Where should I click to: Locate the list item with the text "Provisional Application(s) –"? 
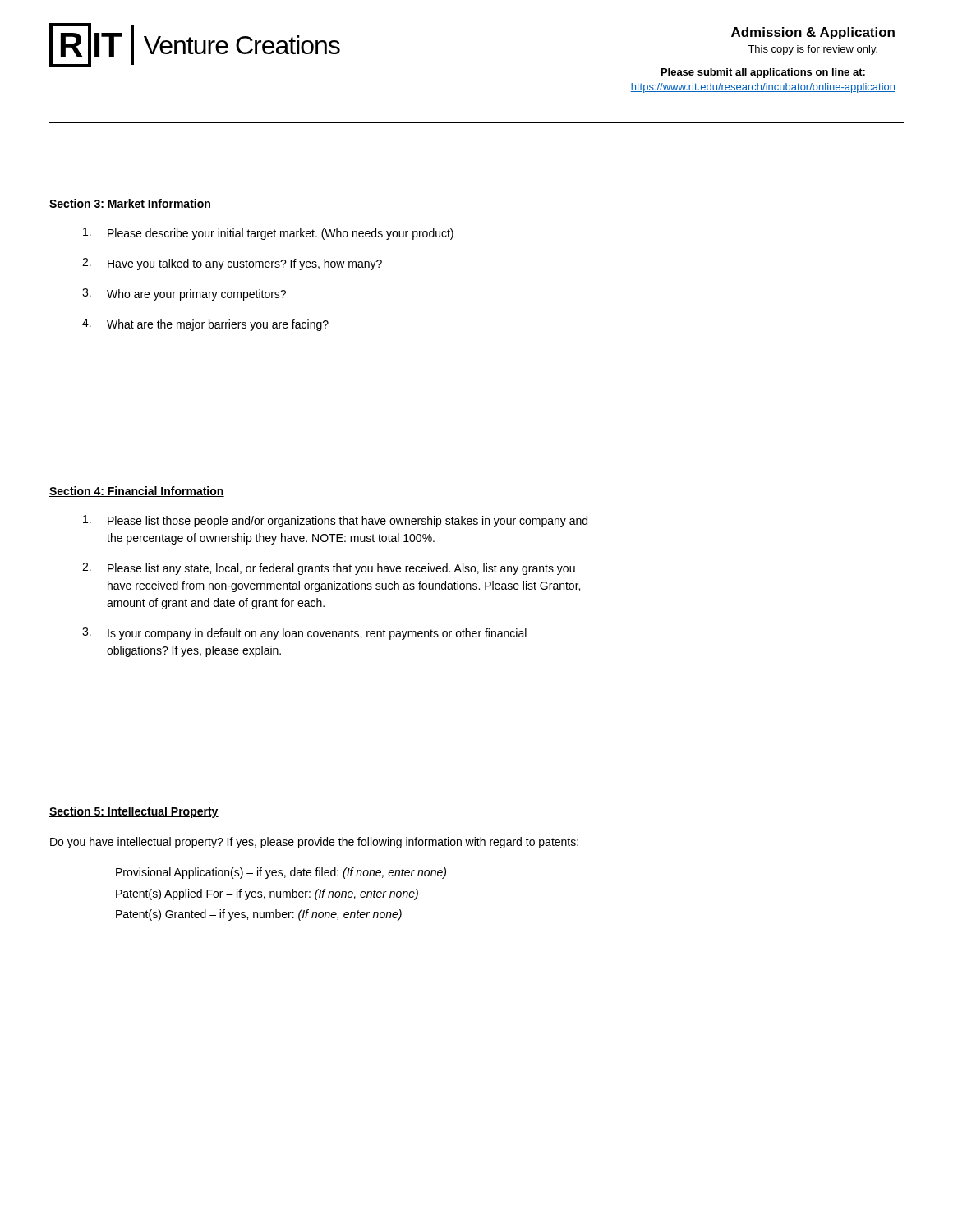tap(281, 873)
